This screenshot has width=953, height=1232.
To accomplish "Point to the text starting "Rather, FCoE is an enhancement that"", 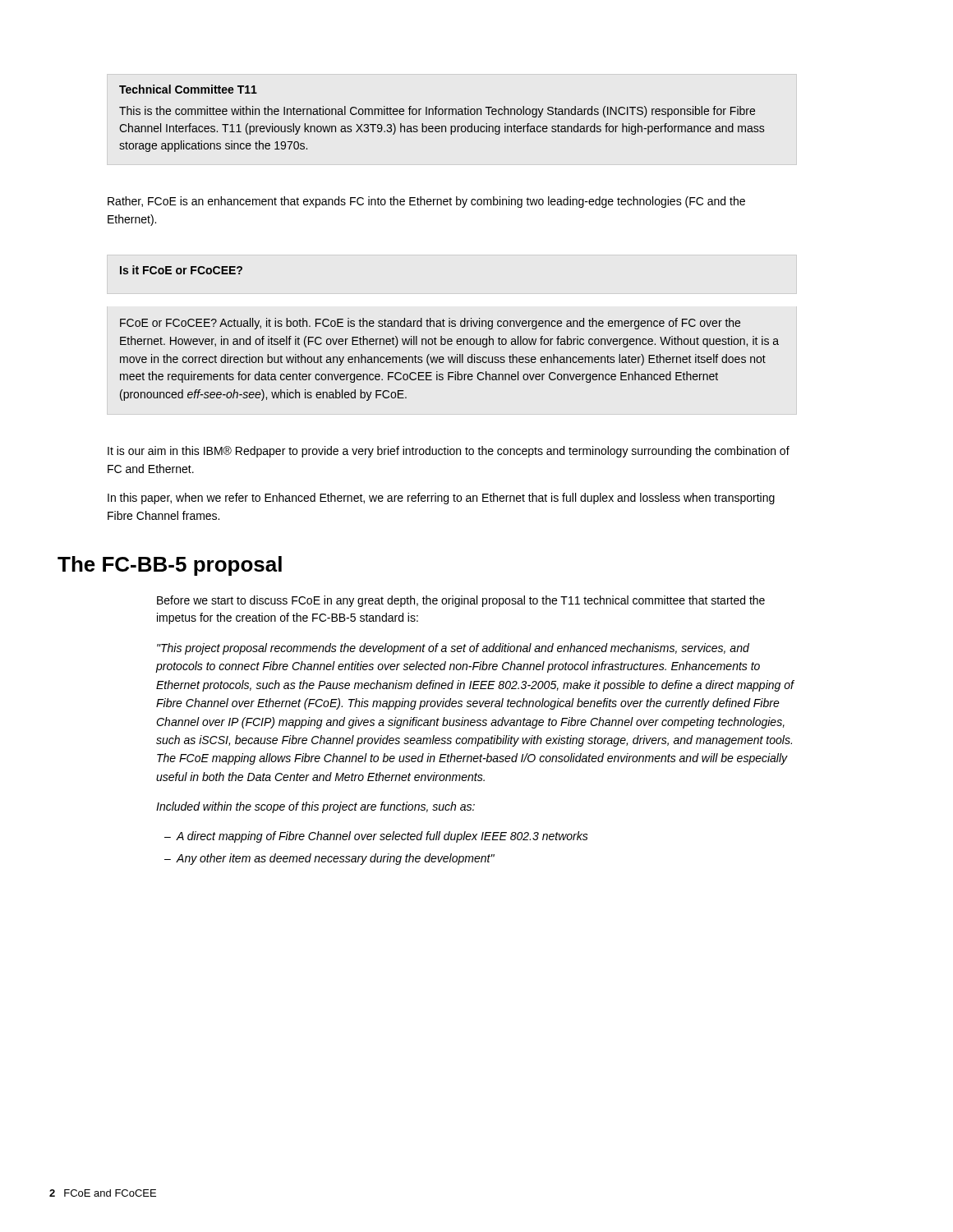I will [426, 210].
